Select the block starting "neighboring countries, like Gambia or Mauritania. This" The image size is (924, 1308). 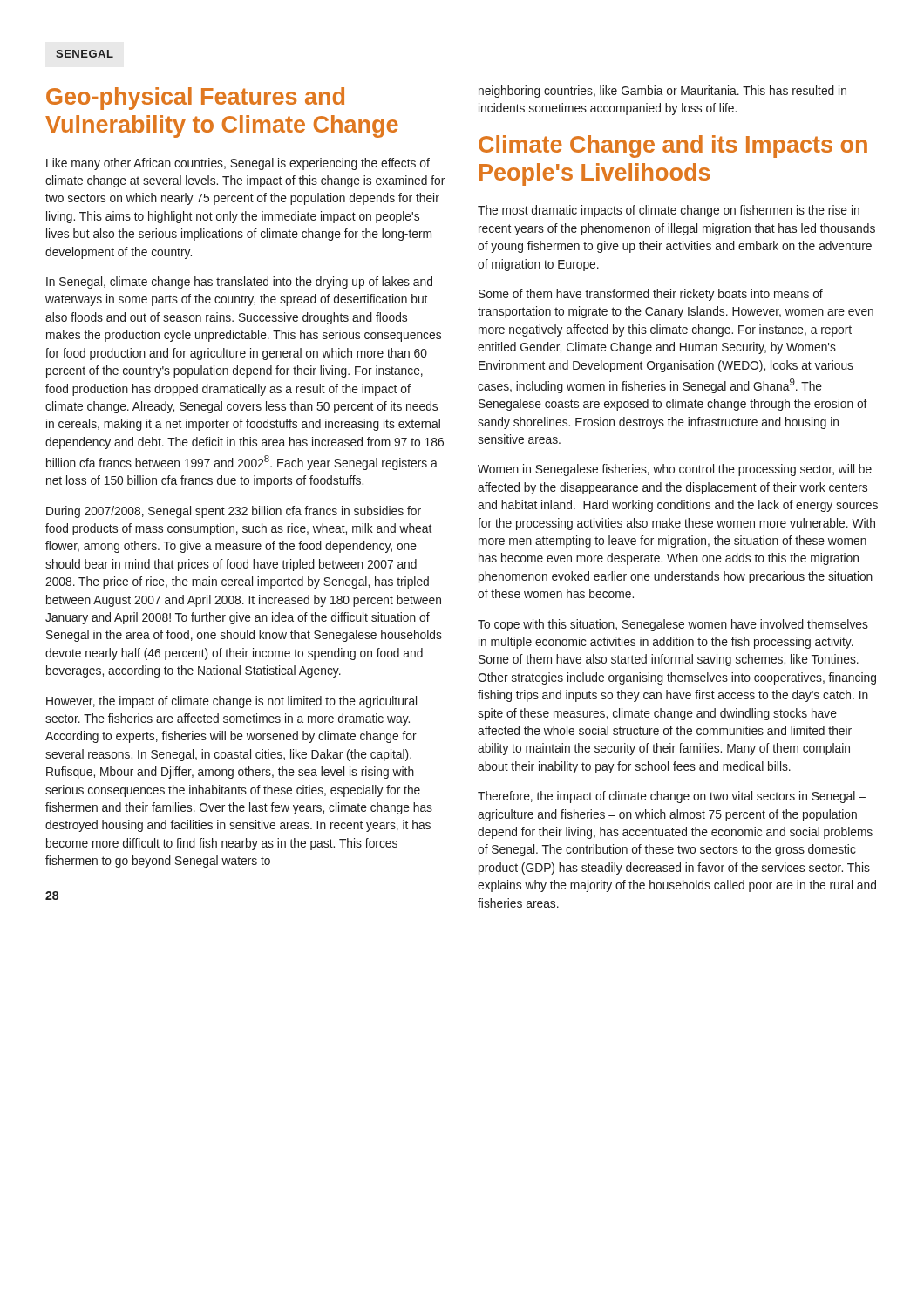[x=678, y=100]
